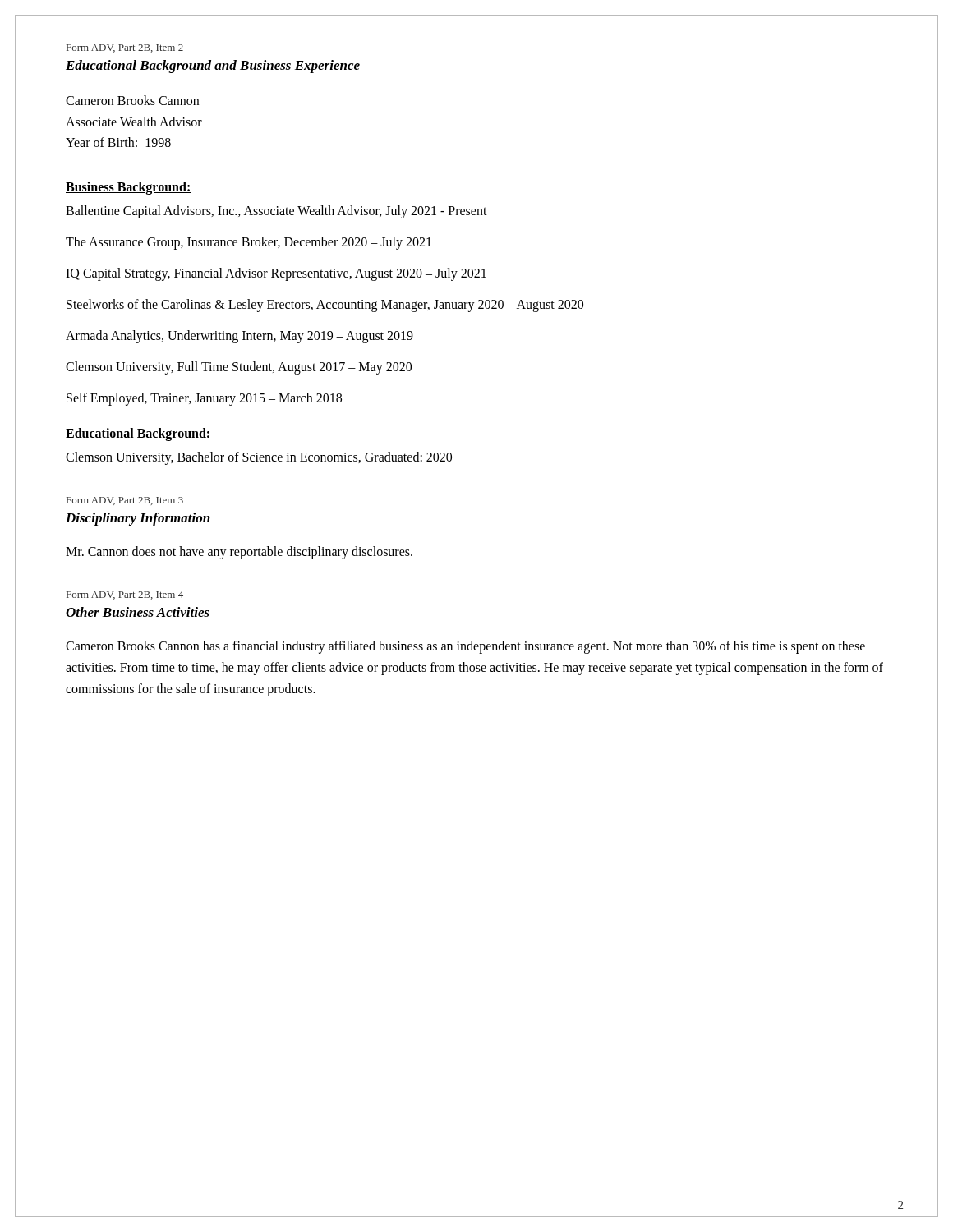This screenshot has width=953, height=1232.
Task: Find the element starting "Steelworks of the"
Action: (x=325, y=304)
